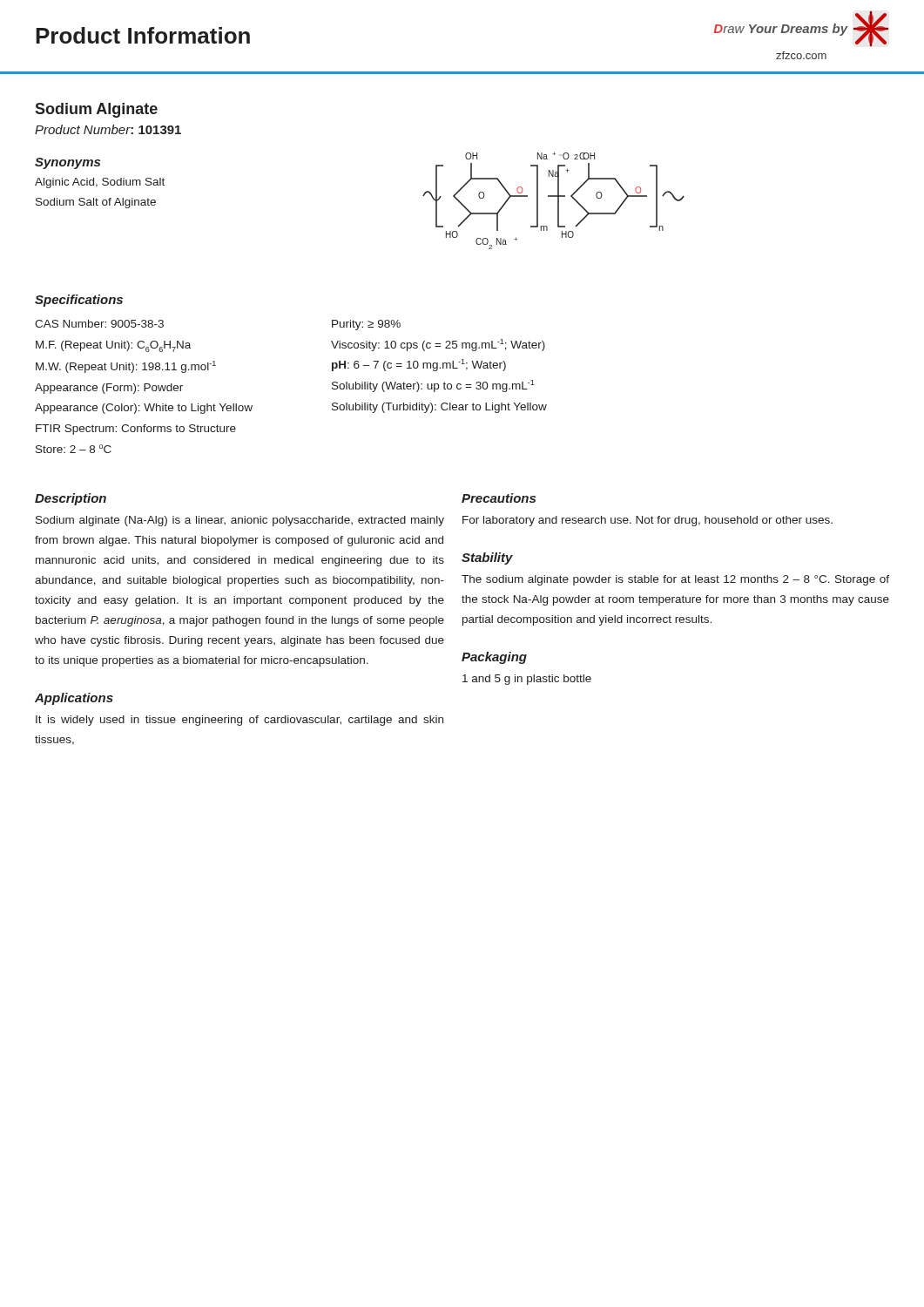Screen dimensions: 1307x924
Task: Locate the block of text that opens with "The sodium alginate powder"
Action: click(x=675, y=599)
